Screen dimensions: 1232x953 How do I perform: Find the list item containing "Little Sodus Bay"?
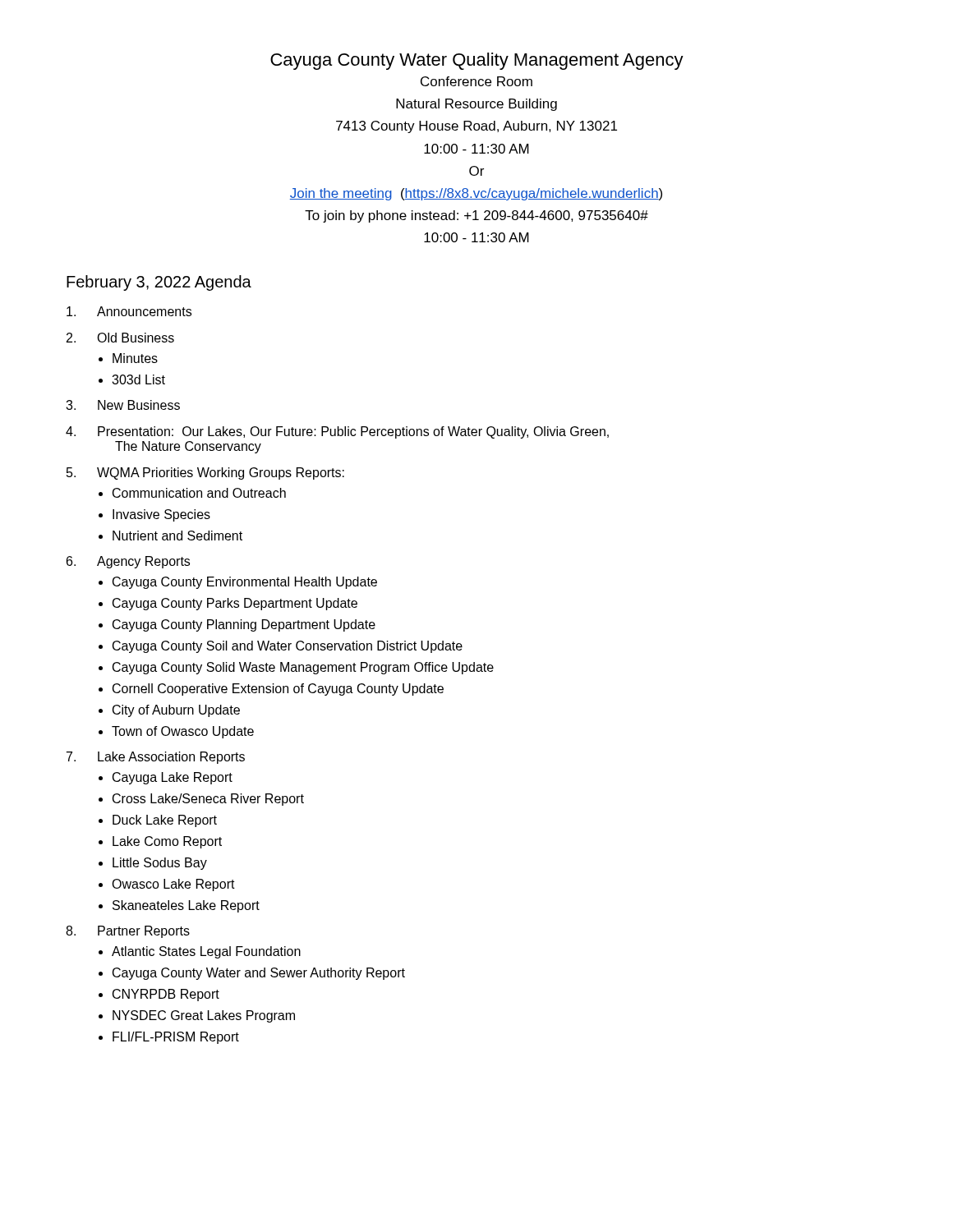(159, 862)
